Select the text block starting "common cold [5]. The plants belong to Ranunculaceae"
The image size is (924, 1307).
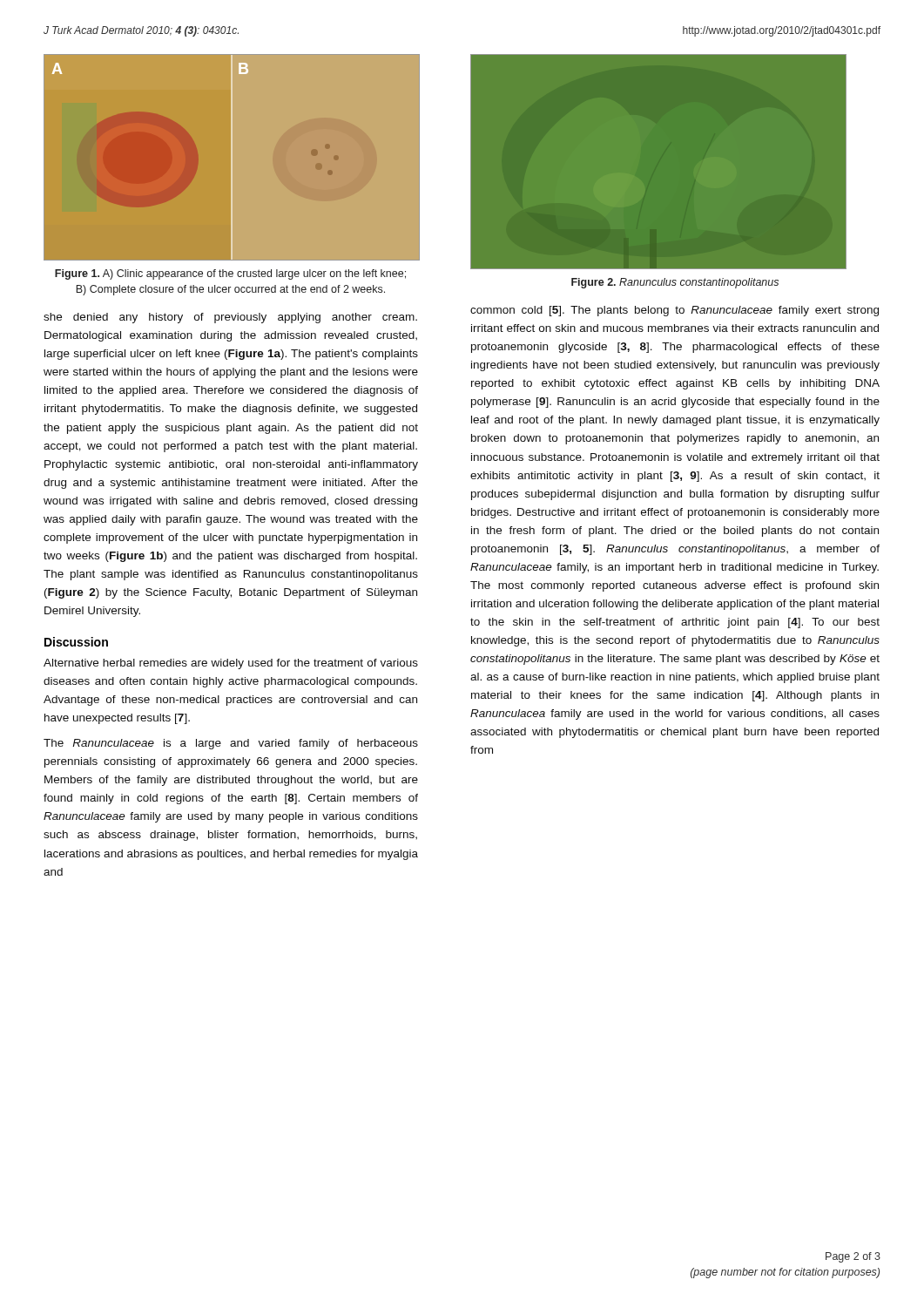point(675,530)
